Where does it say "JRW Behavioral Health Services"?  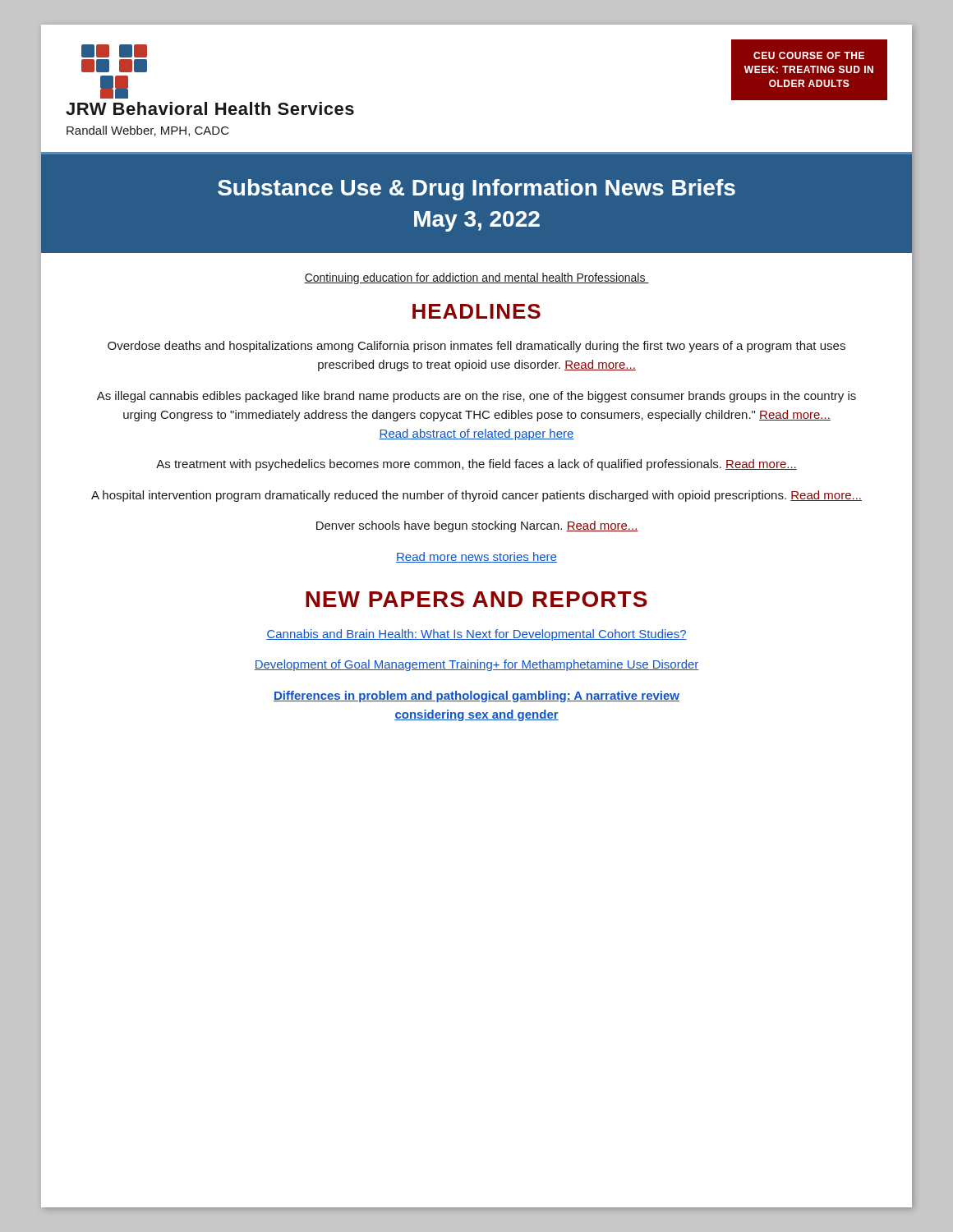[x=210, y=109]
